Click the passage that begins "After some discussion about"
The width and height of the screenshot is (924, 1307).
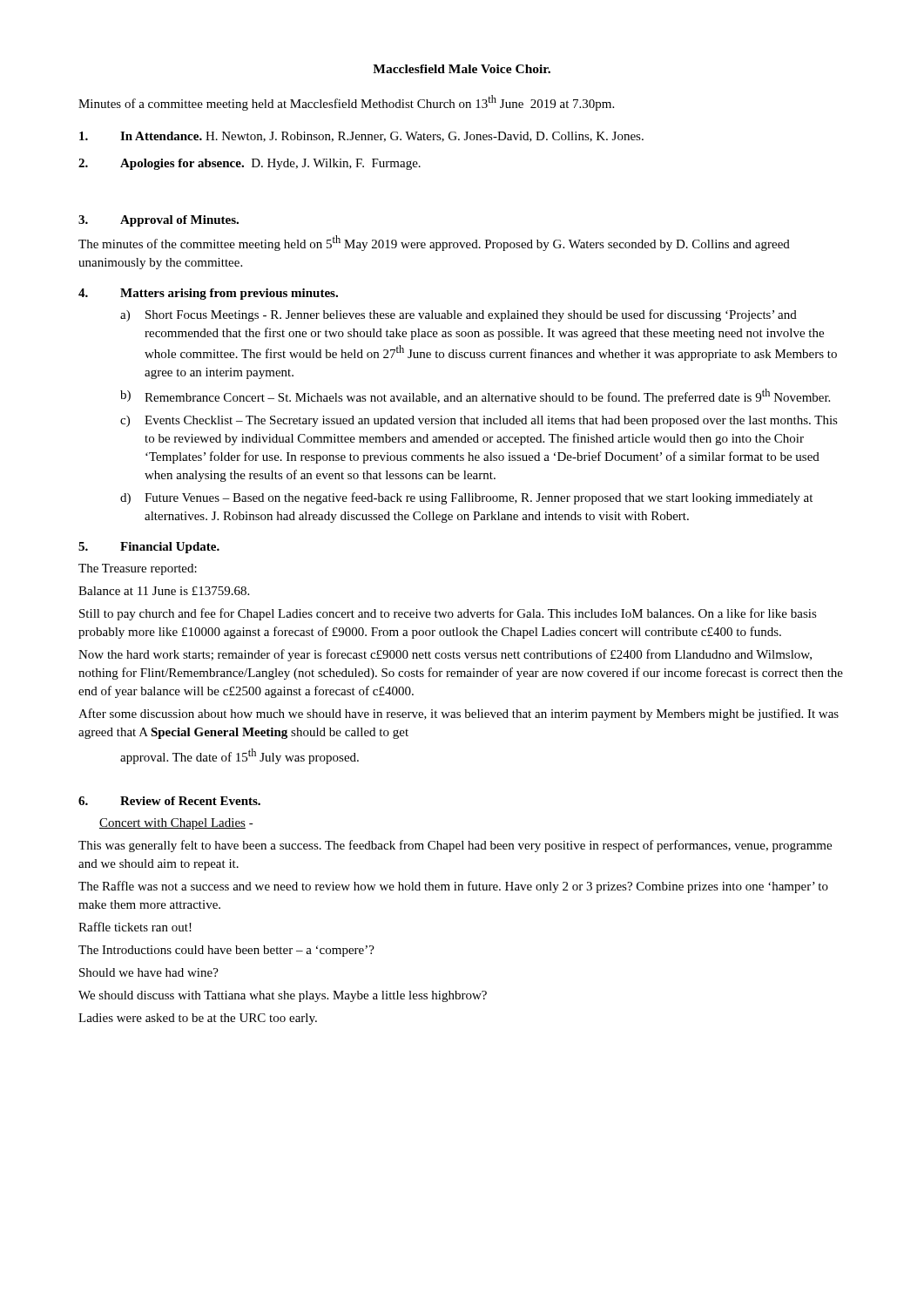459,723
